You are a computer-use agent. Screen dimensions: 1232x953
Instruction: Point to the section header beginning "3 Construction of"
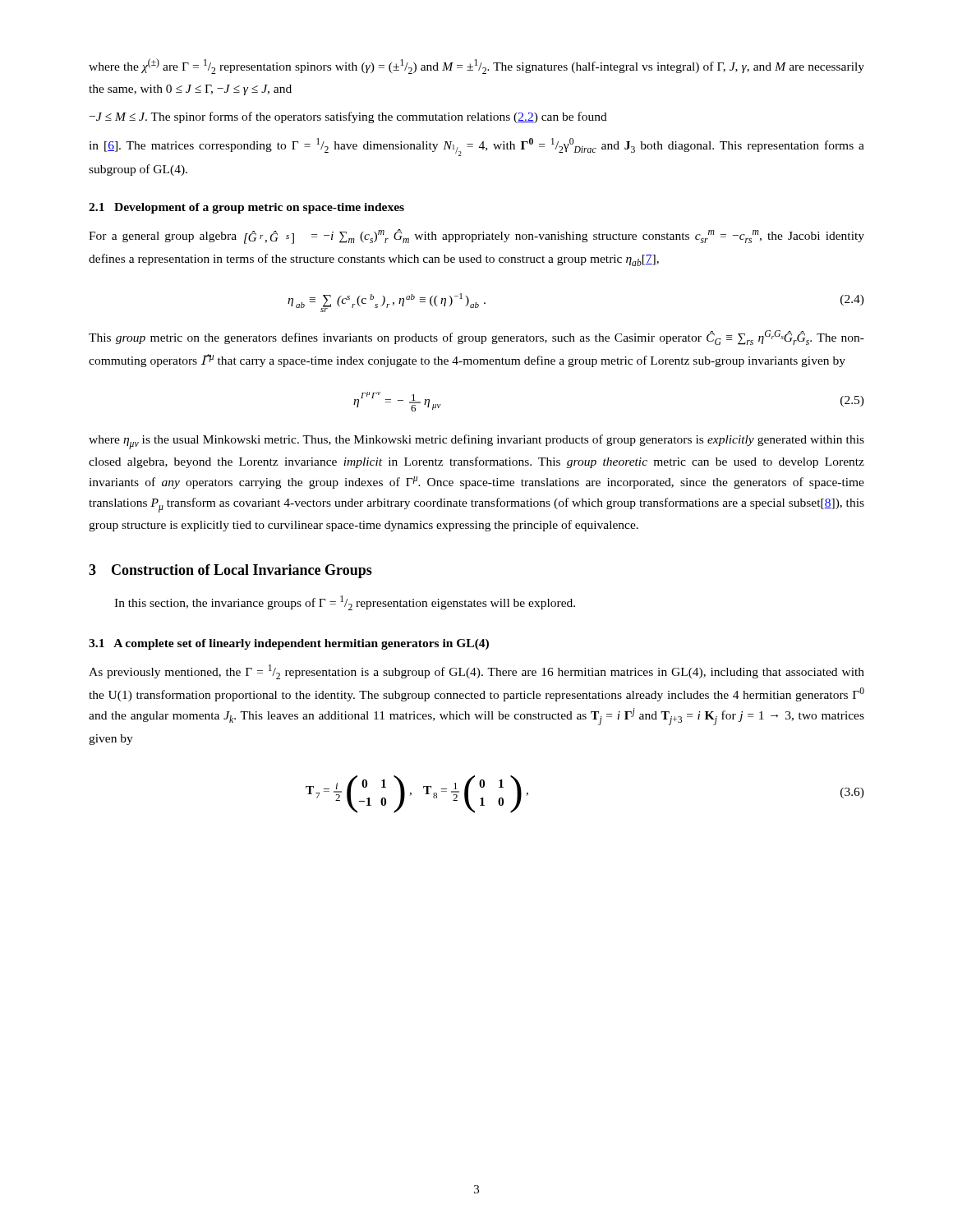230,570
